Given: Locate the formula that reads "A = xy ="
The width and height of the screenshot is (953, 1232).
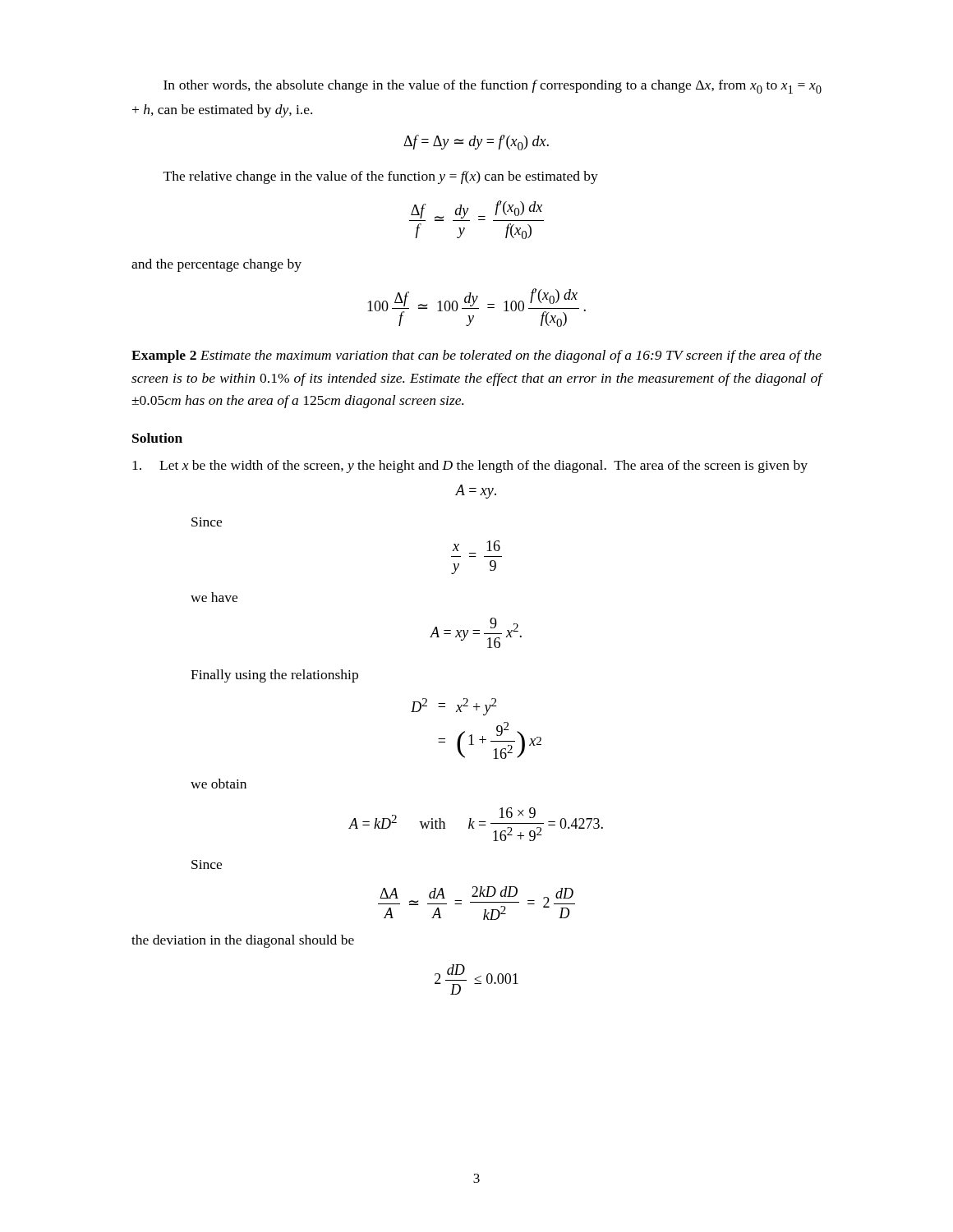Looking at the screenshot, I should 476,634.
